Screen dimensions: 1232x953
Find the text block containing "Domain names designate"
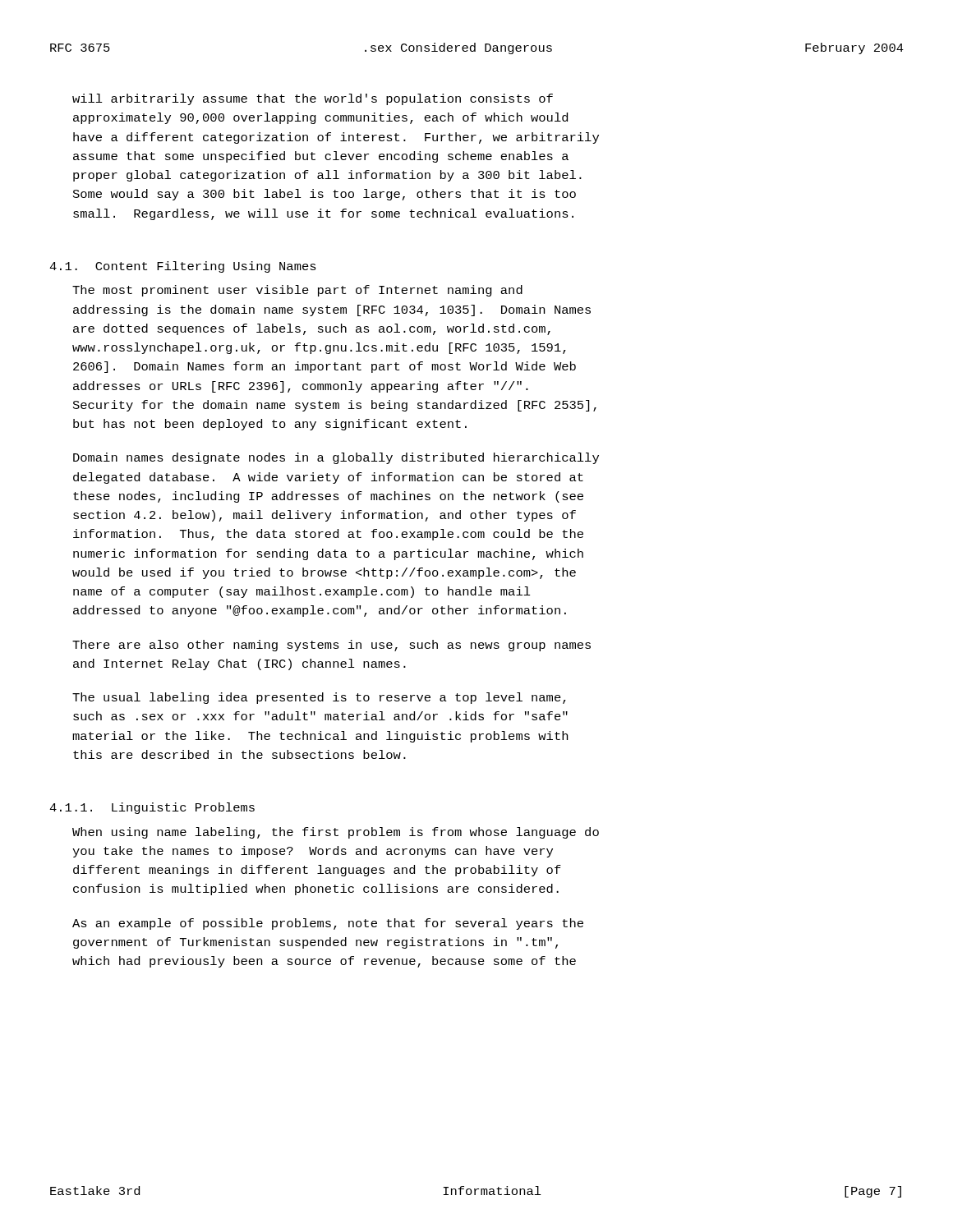pyautogui.click(x=324, y=535)
